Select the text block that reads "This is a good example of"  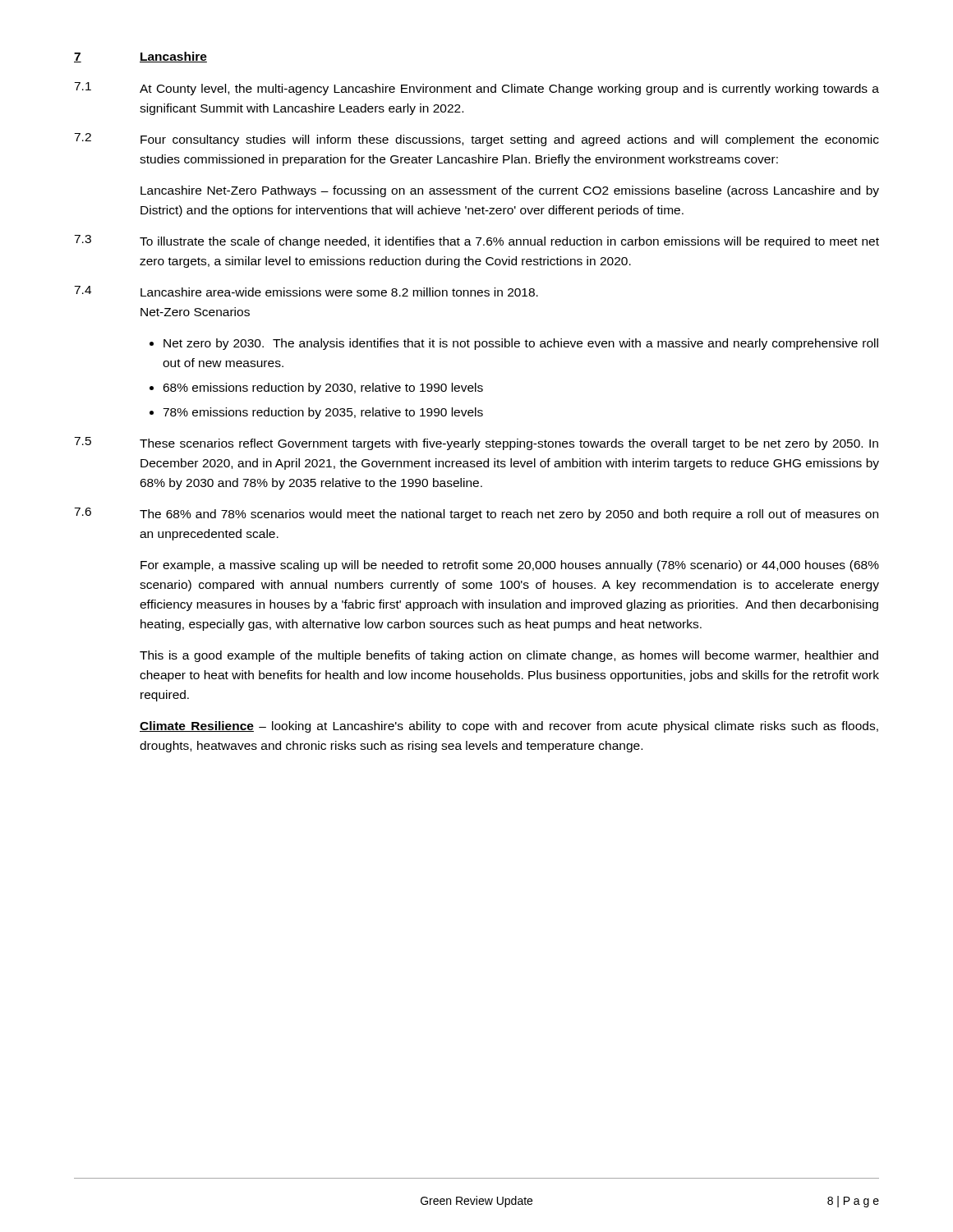coord(509,675)
